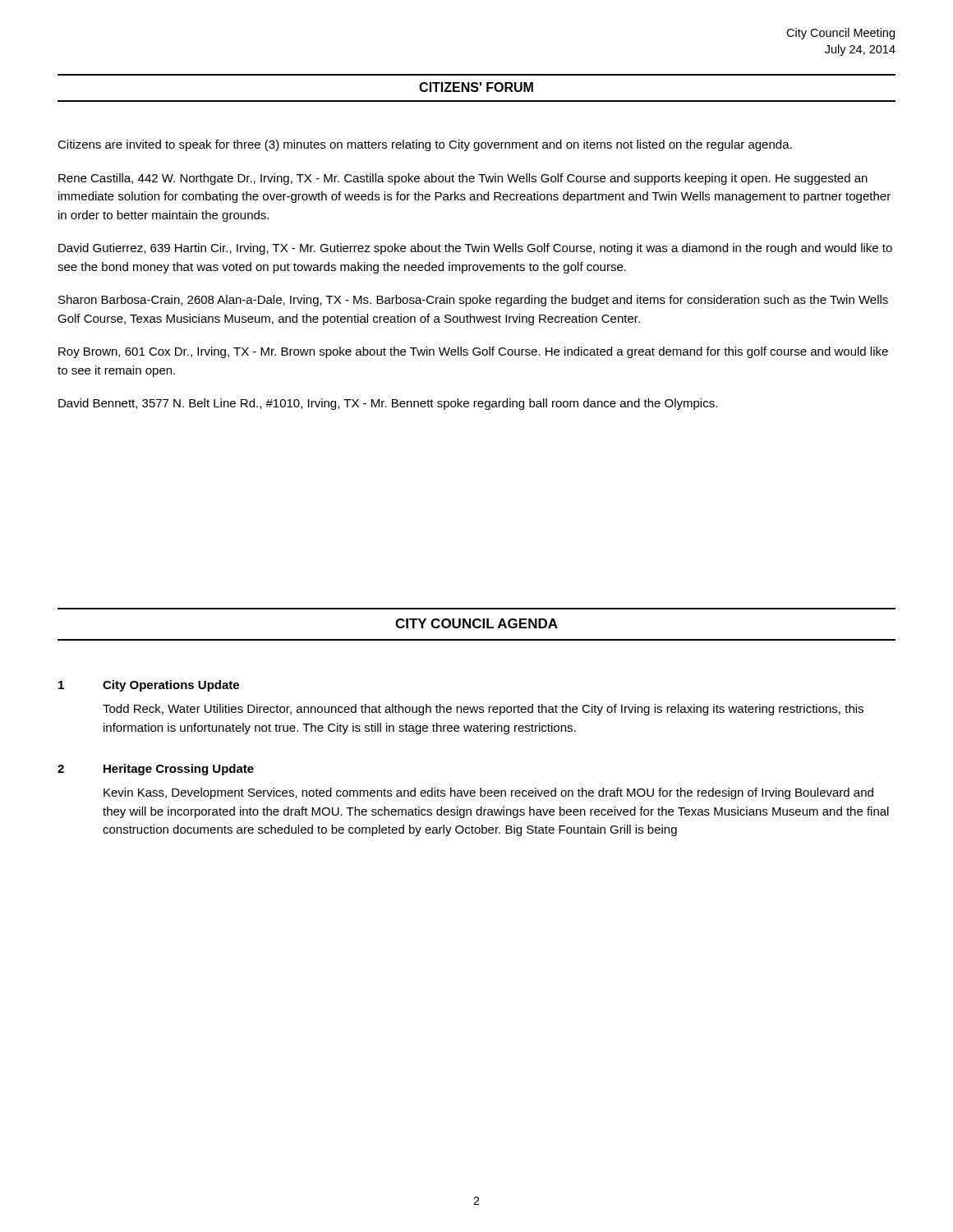Find the text block with the text "Sharon Barbosa-Crain, 2608 Alan-a-Dale, Irving, TX"
The height and width of the screenshot is (1232, 953).
tap(476, 309)
